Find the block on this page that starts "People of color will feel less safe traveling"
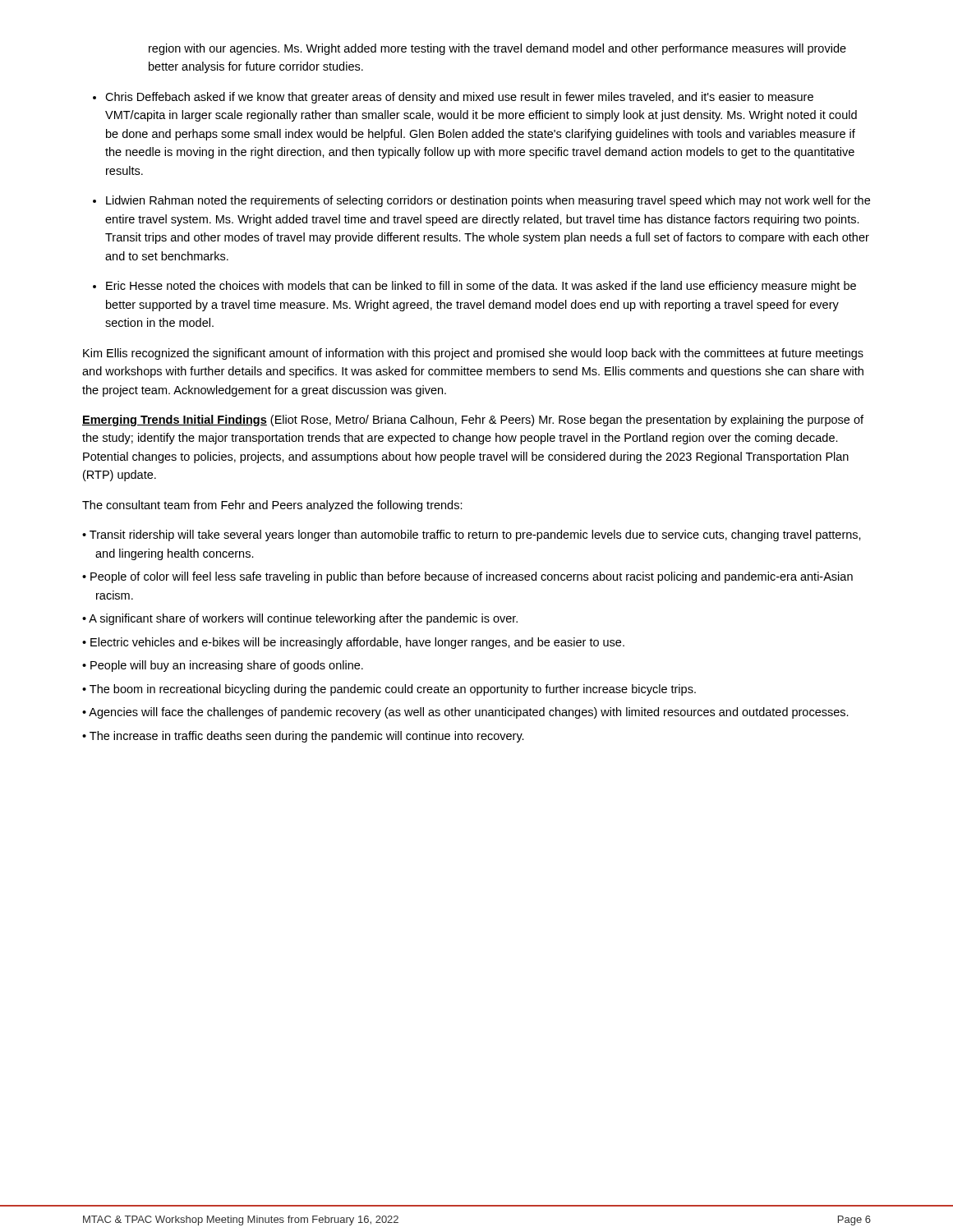This screenshot has width=953, height=1232. pyautogui.click(x=471, y=586)
